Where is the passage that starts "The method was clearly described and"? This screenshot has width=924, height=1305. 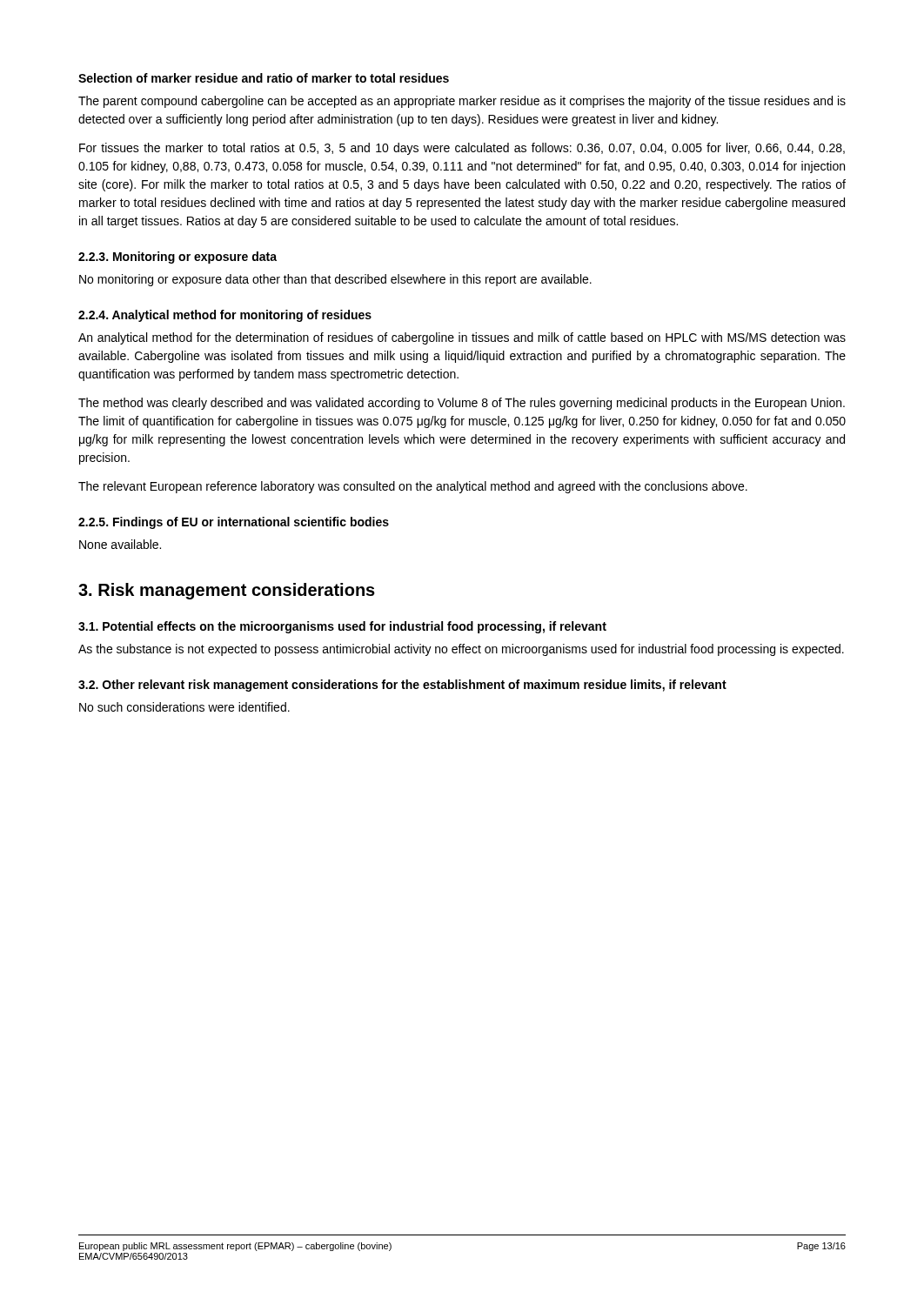tap(462, 431)
